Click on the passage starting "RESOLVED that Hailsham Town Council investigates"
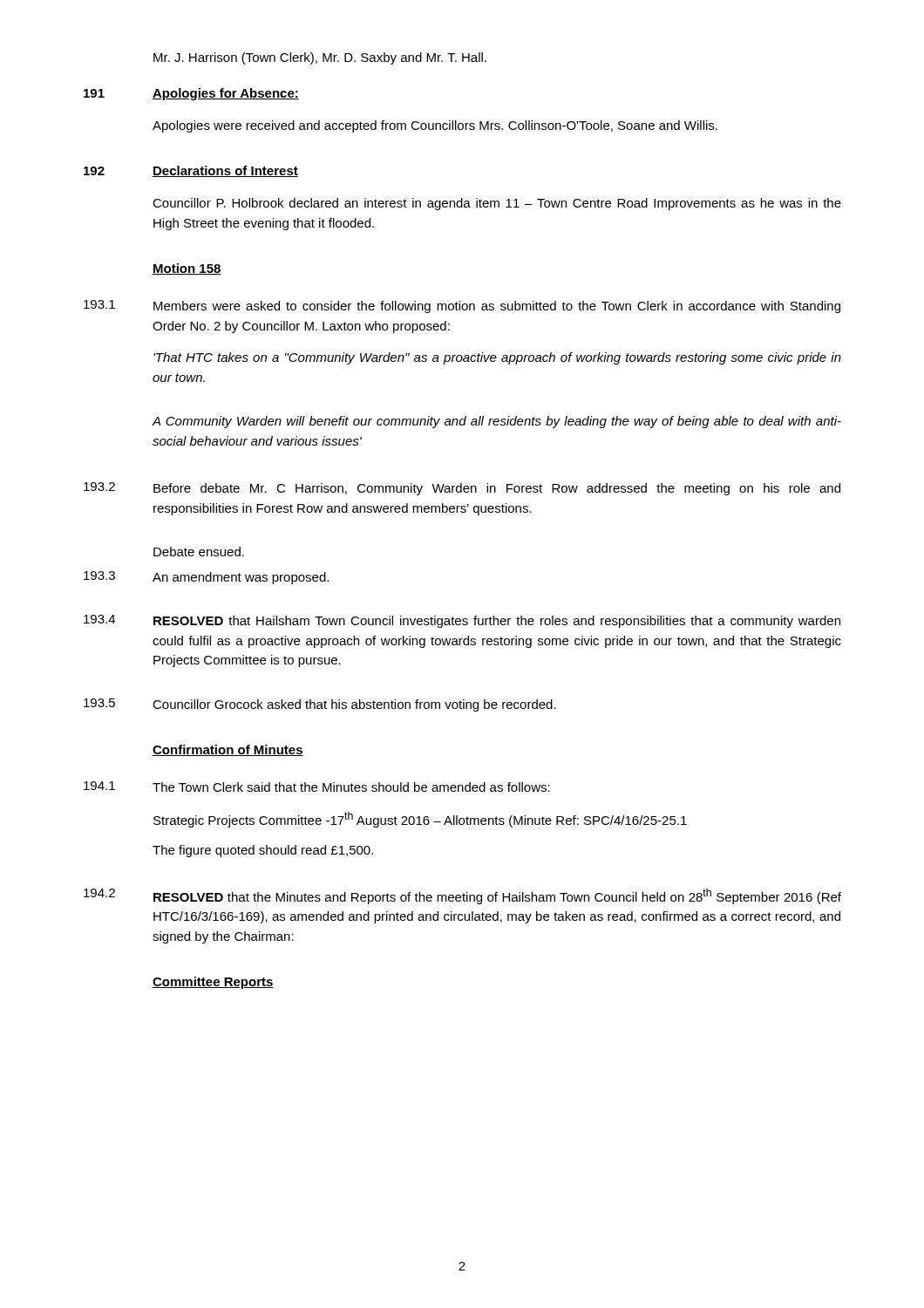924x1308 pixels. pyautogui.click(x=497, y=640)
